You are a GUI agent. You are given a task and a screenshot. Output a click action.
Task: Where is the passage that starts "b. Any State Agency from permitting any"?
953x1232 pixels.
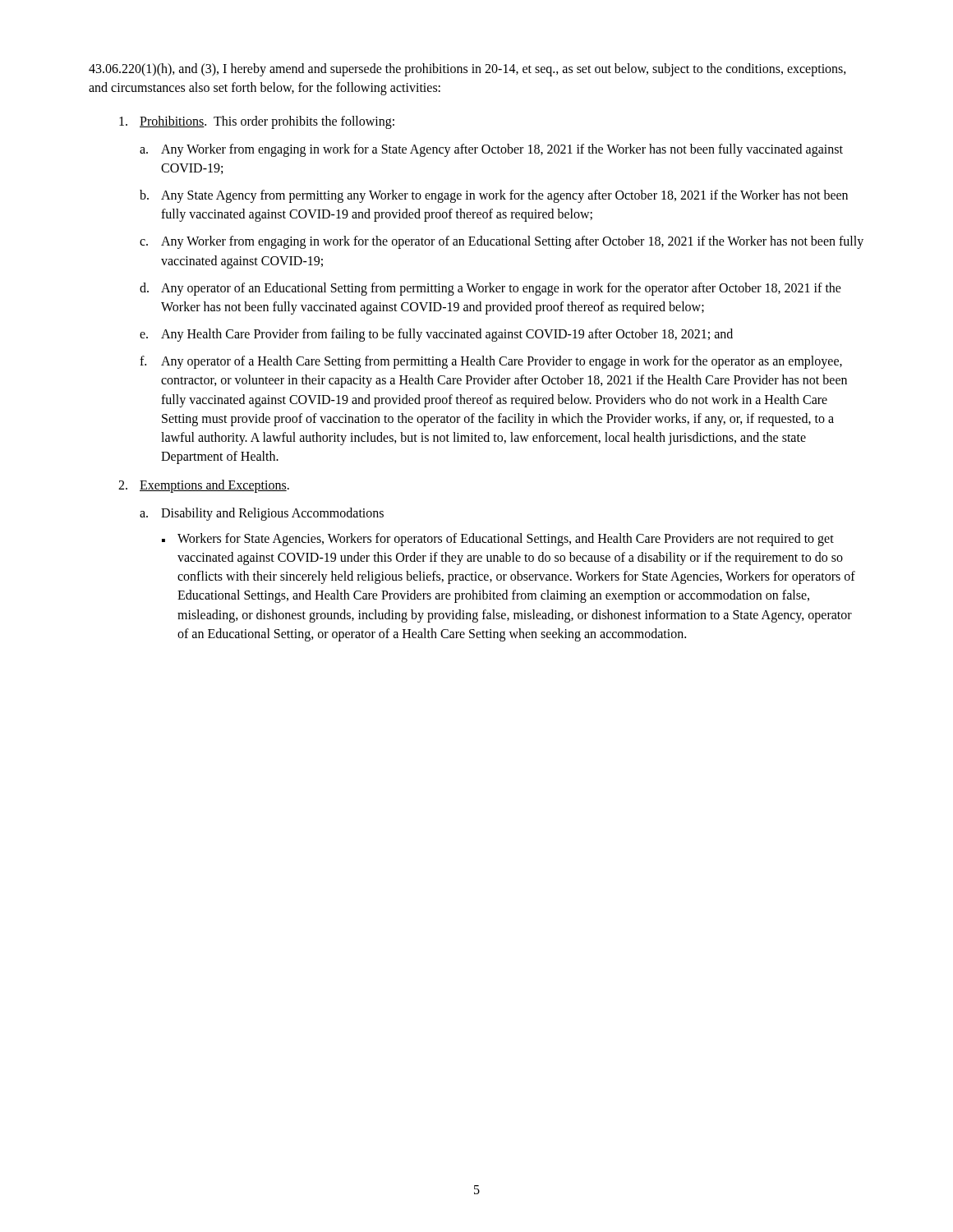tap(502, 205)
